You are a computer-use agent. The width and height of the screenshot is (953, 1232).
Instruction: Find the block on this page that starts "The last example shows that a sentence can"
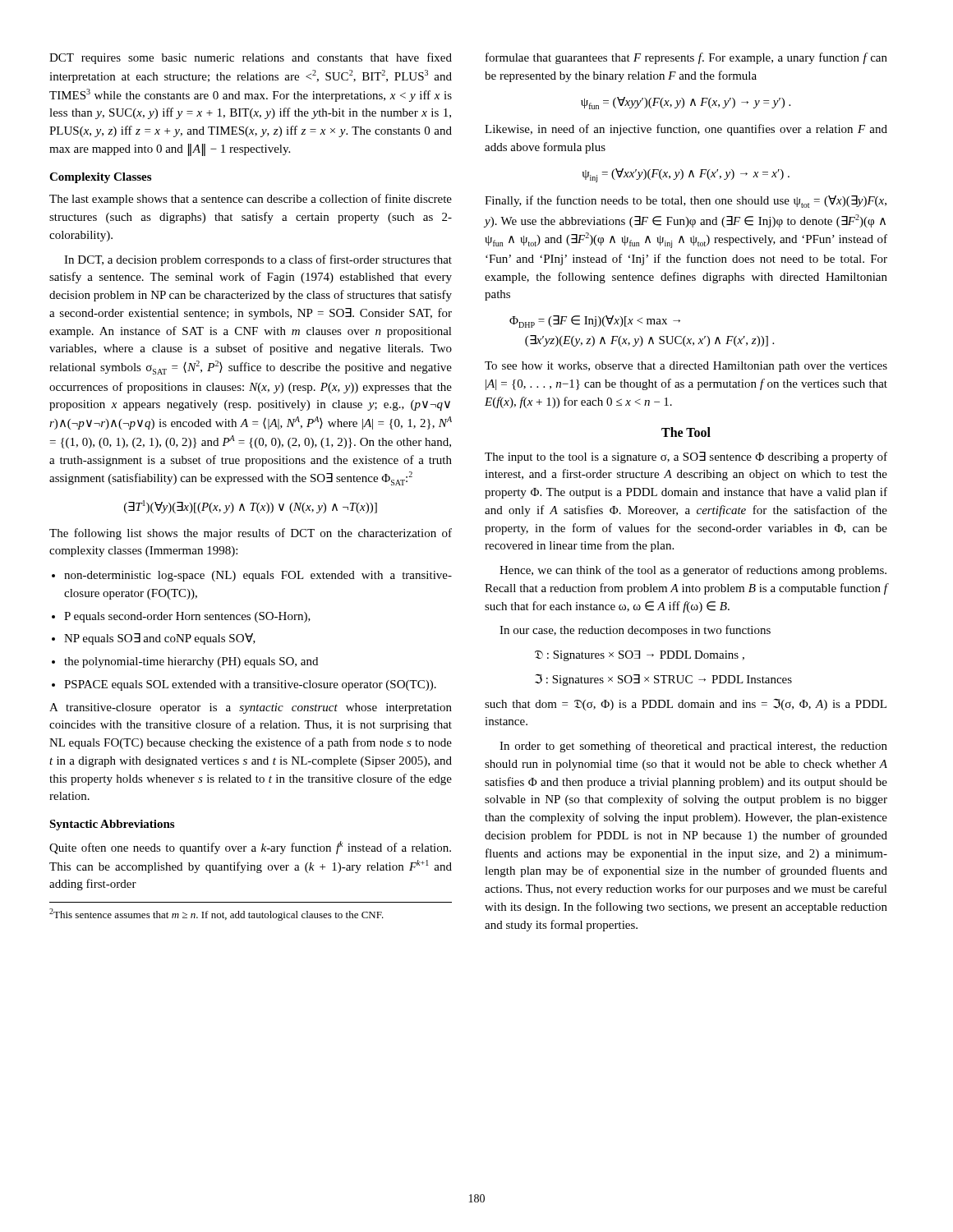click(x=251, y=340)
